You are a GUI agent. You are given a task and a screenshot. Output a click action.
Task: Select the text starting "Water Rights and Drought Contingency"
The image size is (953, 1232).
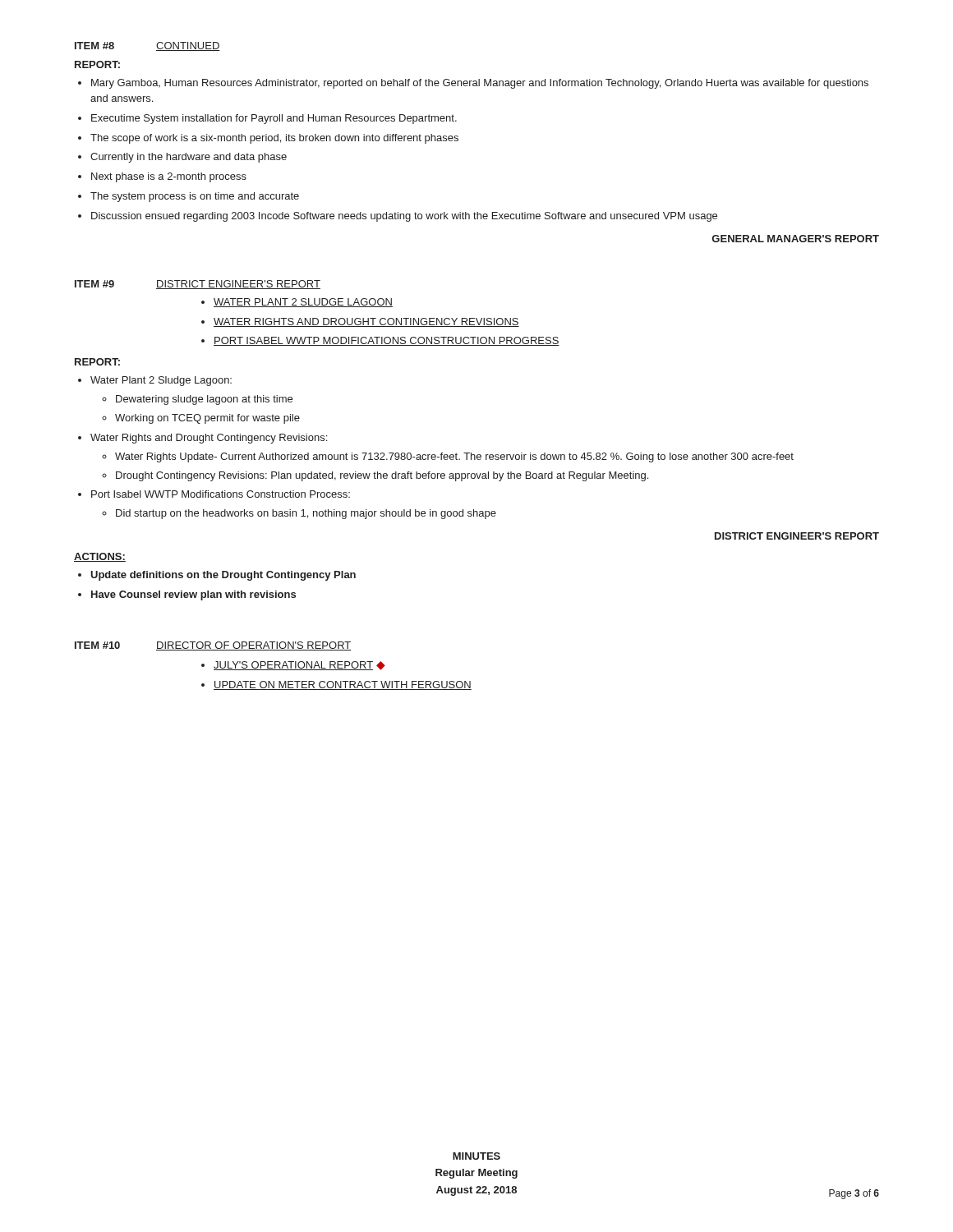click(x=485, y=457)
